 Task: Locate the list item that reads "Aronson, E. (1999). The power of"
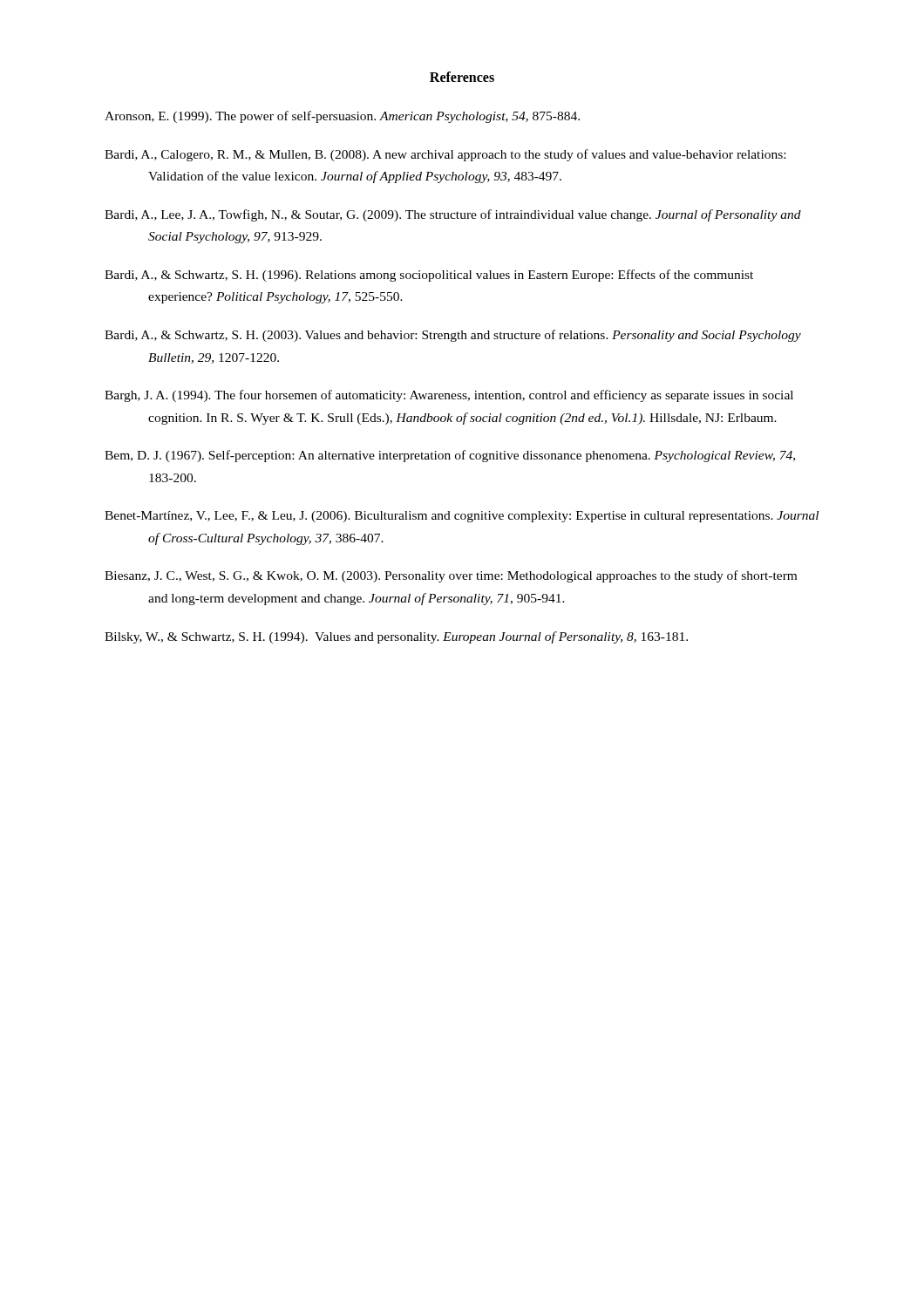tap(343, 116)
